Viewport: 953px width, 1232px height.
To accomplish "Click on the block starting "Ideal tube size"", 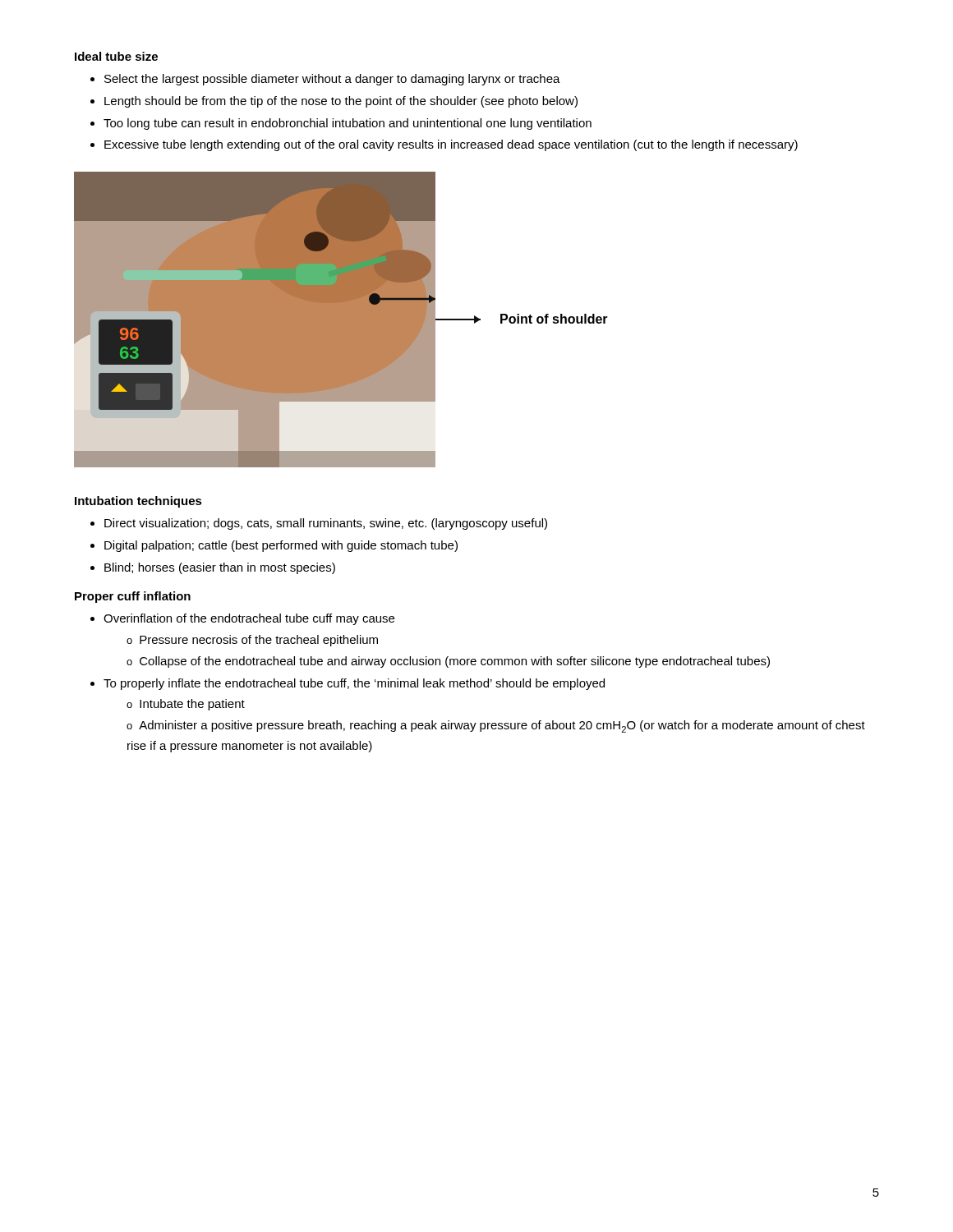I will point(116,56).
